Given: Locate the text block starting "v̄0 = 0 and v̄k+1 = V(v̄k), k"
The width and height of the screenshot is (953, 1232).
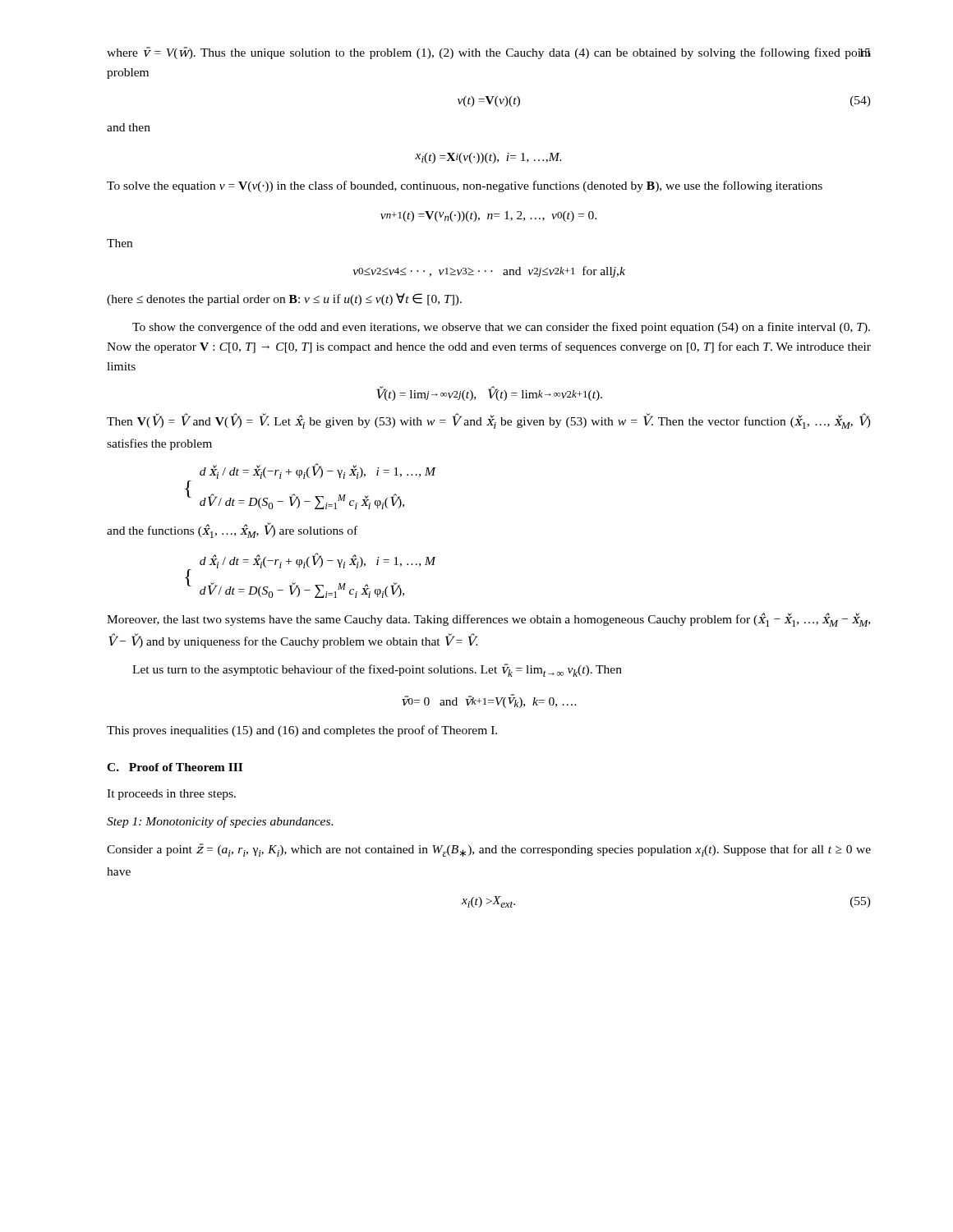Looking at the screenshot, I should pyautogui.click(x=489, y=701).
